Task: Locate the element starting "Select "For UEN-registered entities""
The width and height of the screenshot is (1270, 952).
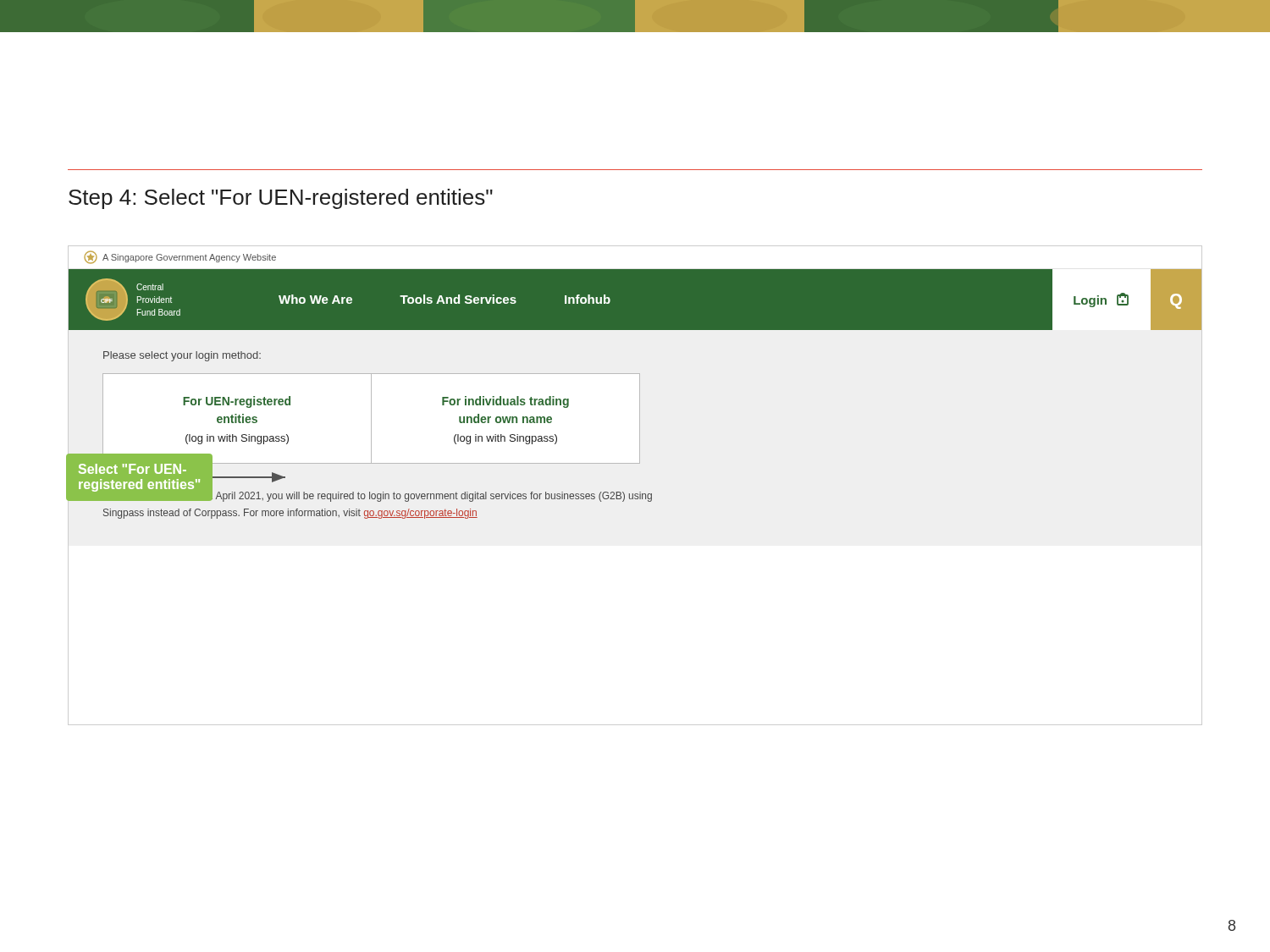Action: (182, 477)
